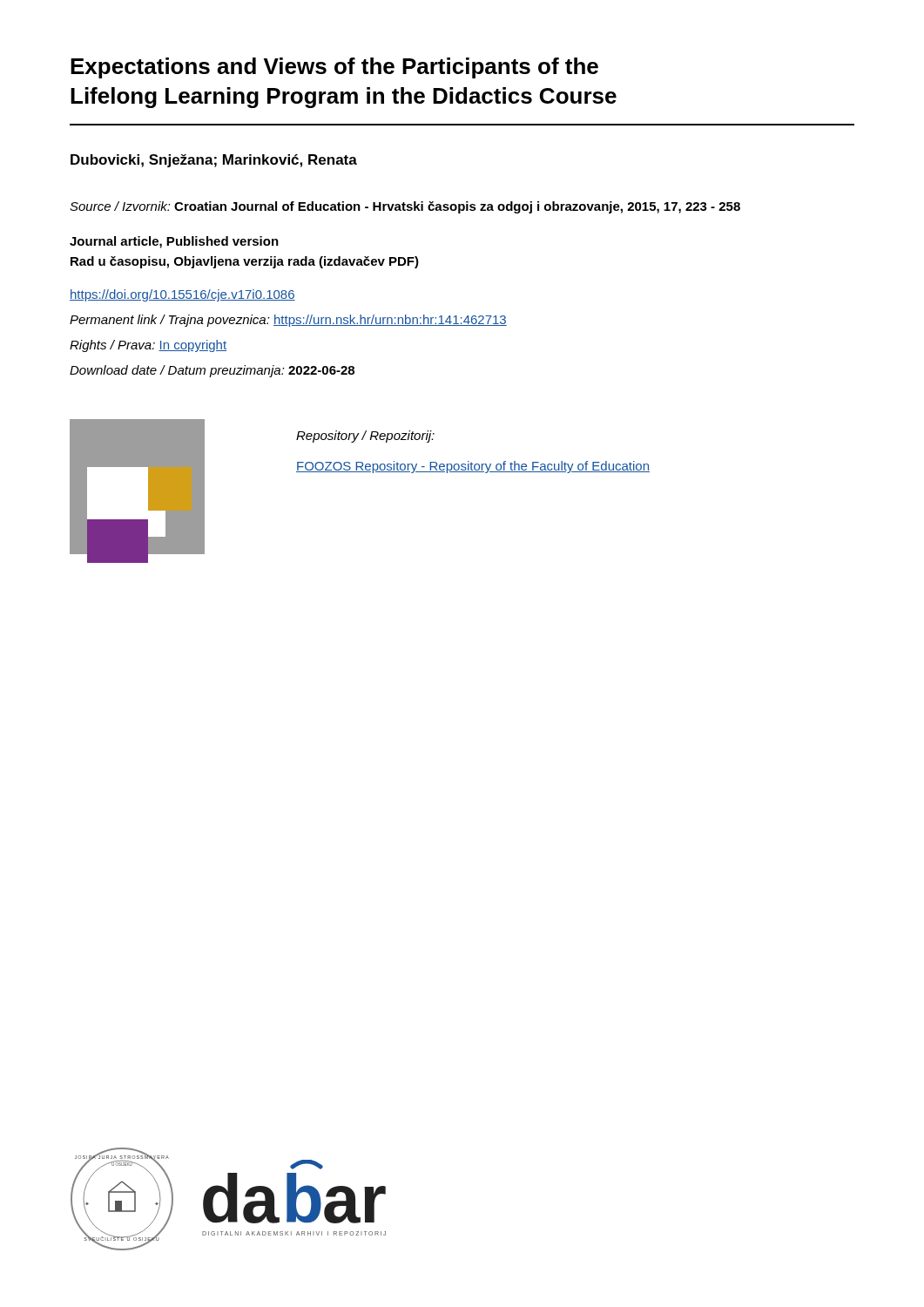
Task: Find "Rights / Prava: In copyright" on this page
Action: coord(148,345)
